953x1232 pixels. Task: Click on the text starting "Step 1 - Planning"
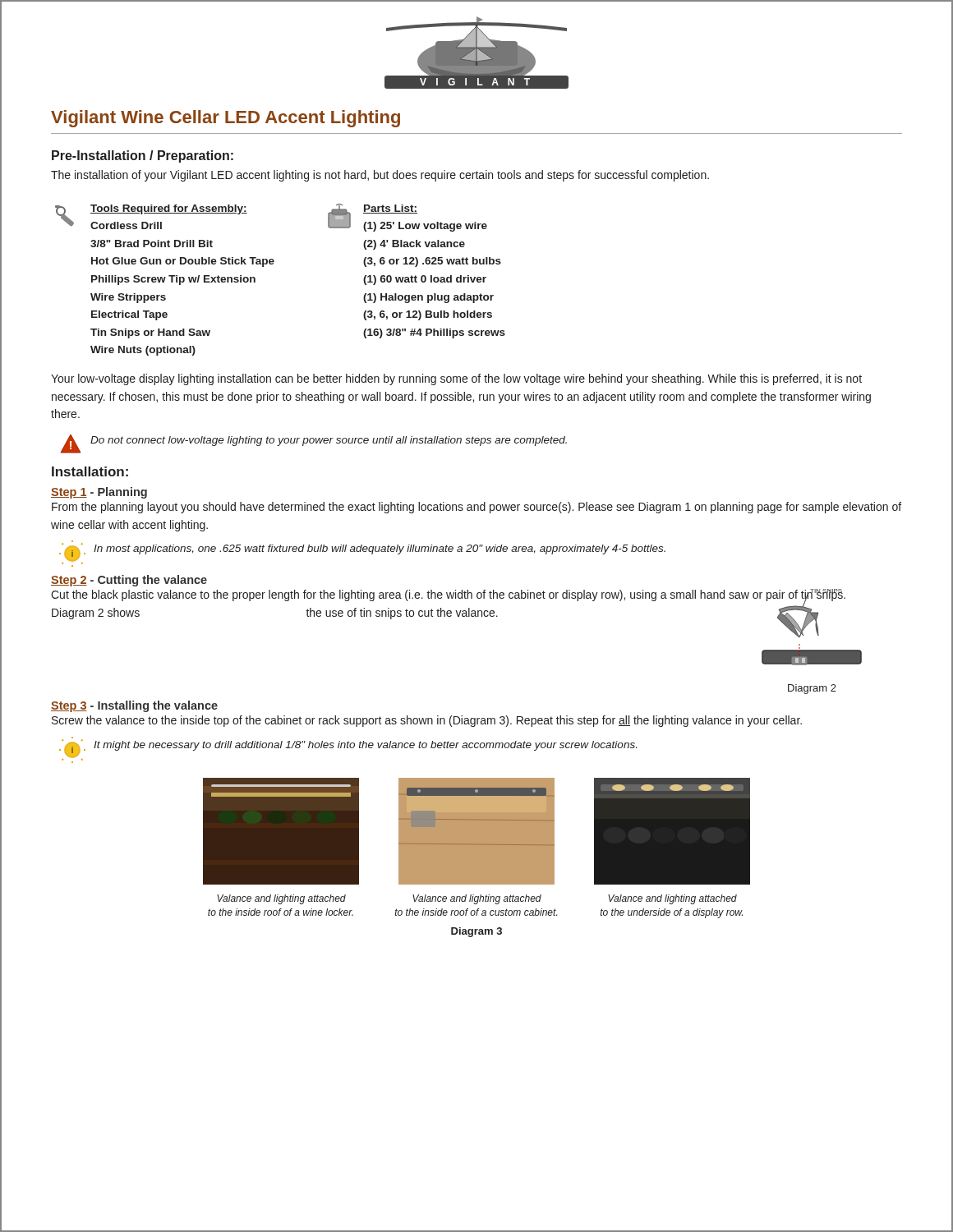[99, 493]
